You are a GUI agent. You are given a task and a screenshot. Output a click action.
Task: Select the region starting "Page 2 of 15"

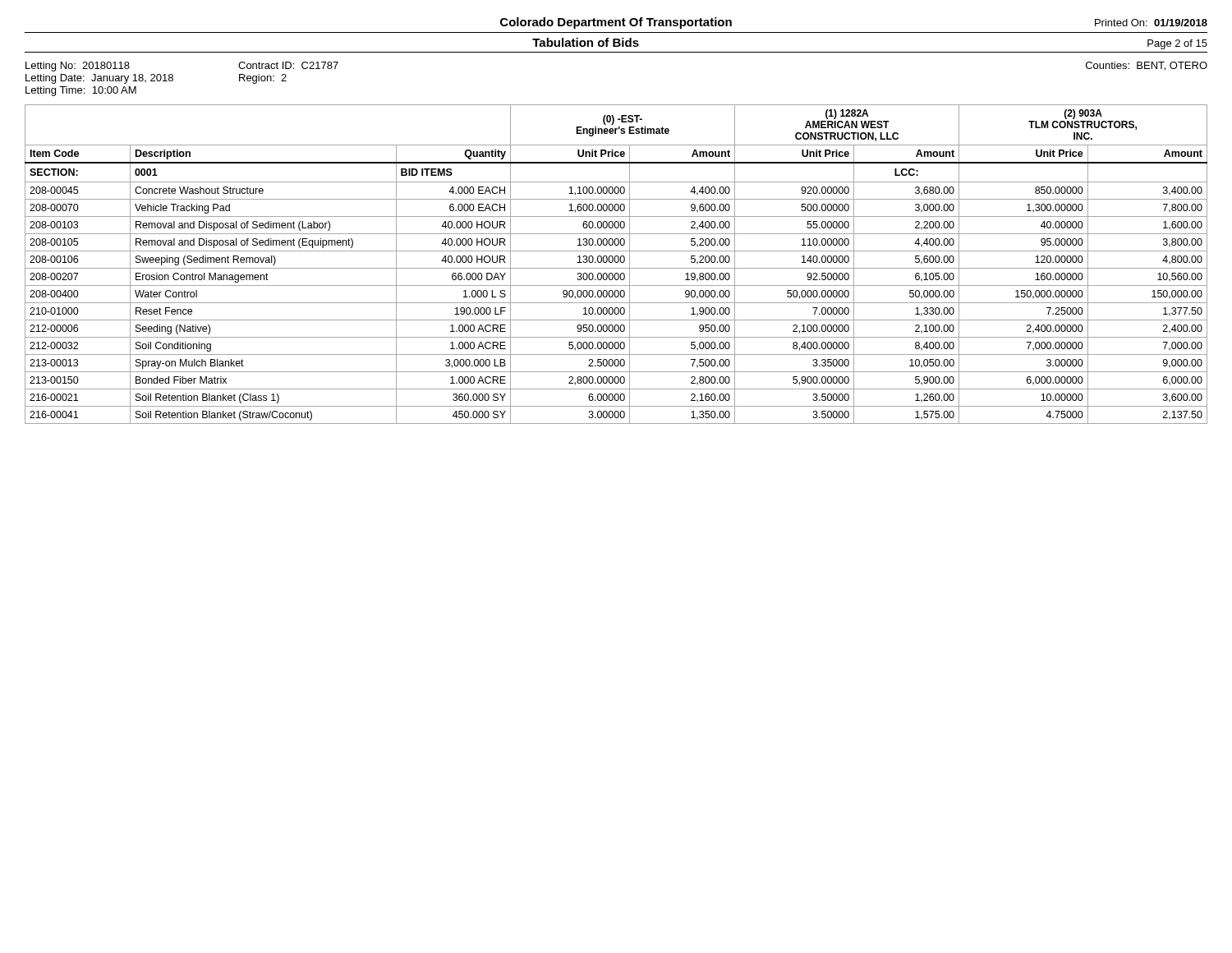click(x=1177, y=43)
